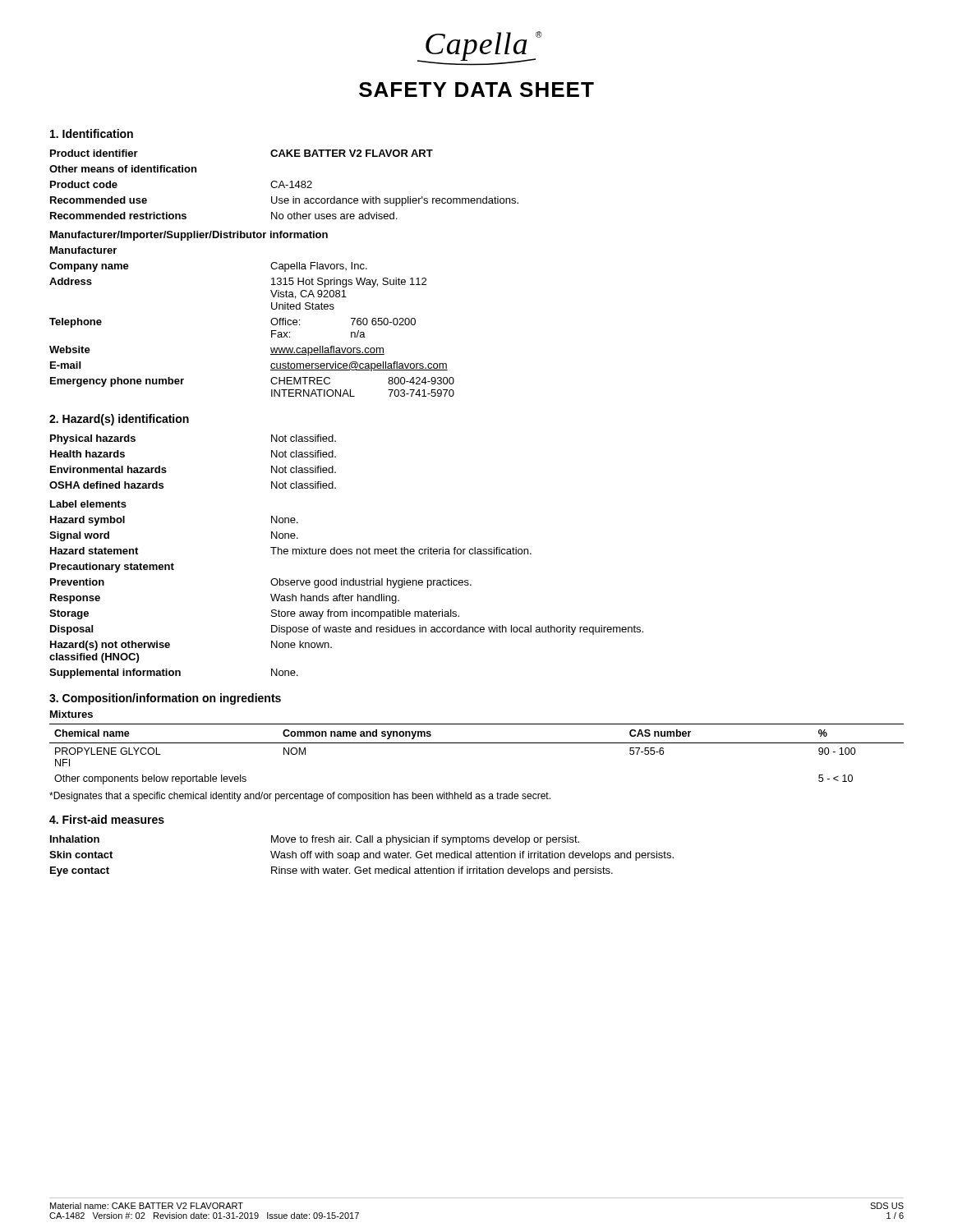Find the table that mentions "90 - 100"

pyautogui.click(x=476, y=755)
